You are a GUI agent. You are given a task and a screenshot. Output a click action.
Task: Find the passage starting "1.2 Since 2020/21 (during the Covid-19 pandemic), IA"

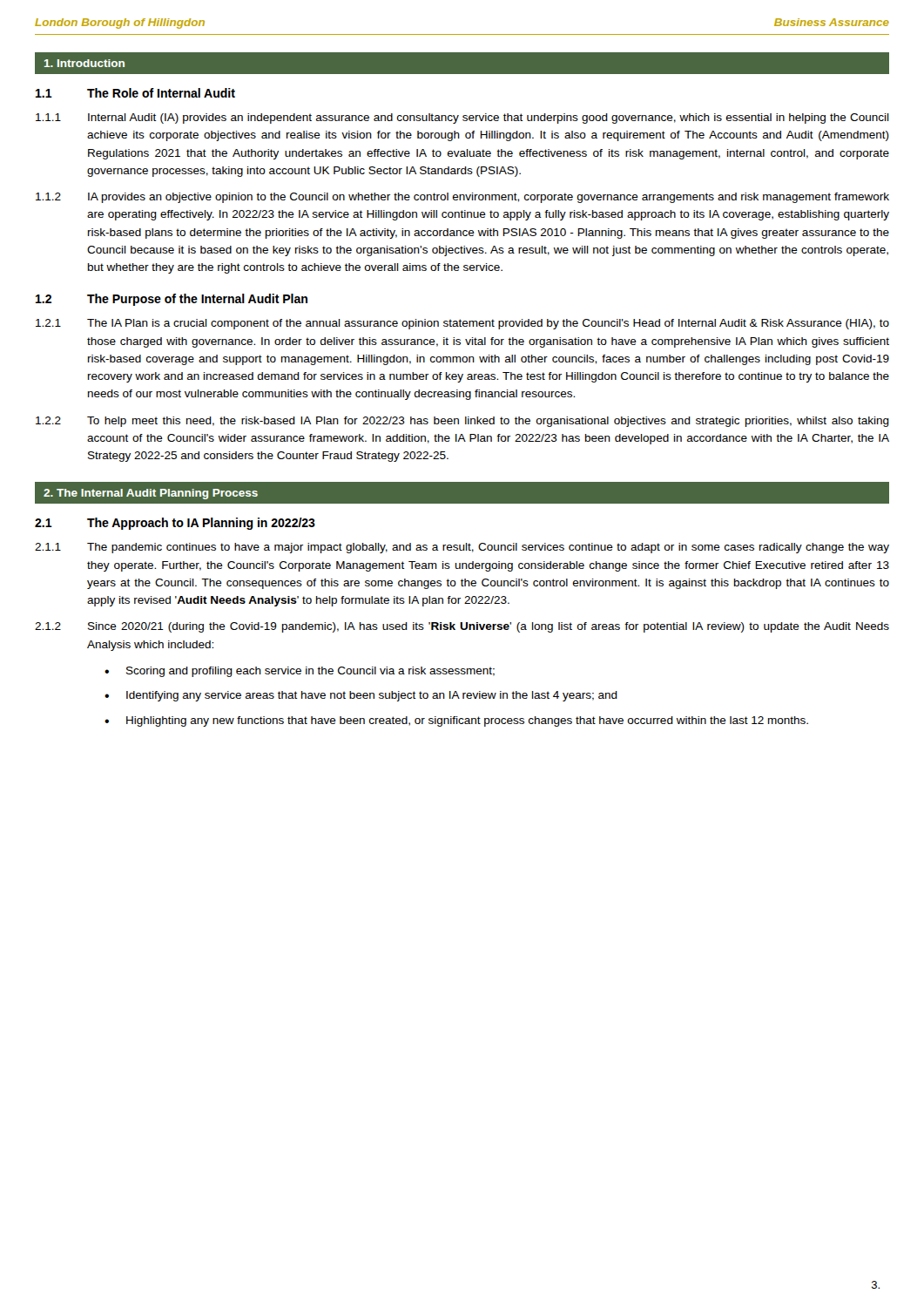(x=462, y=636)
